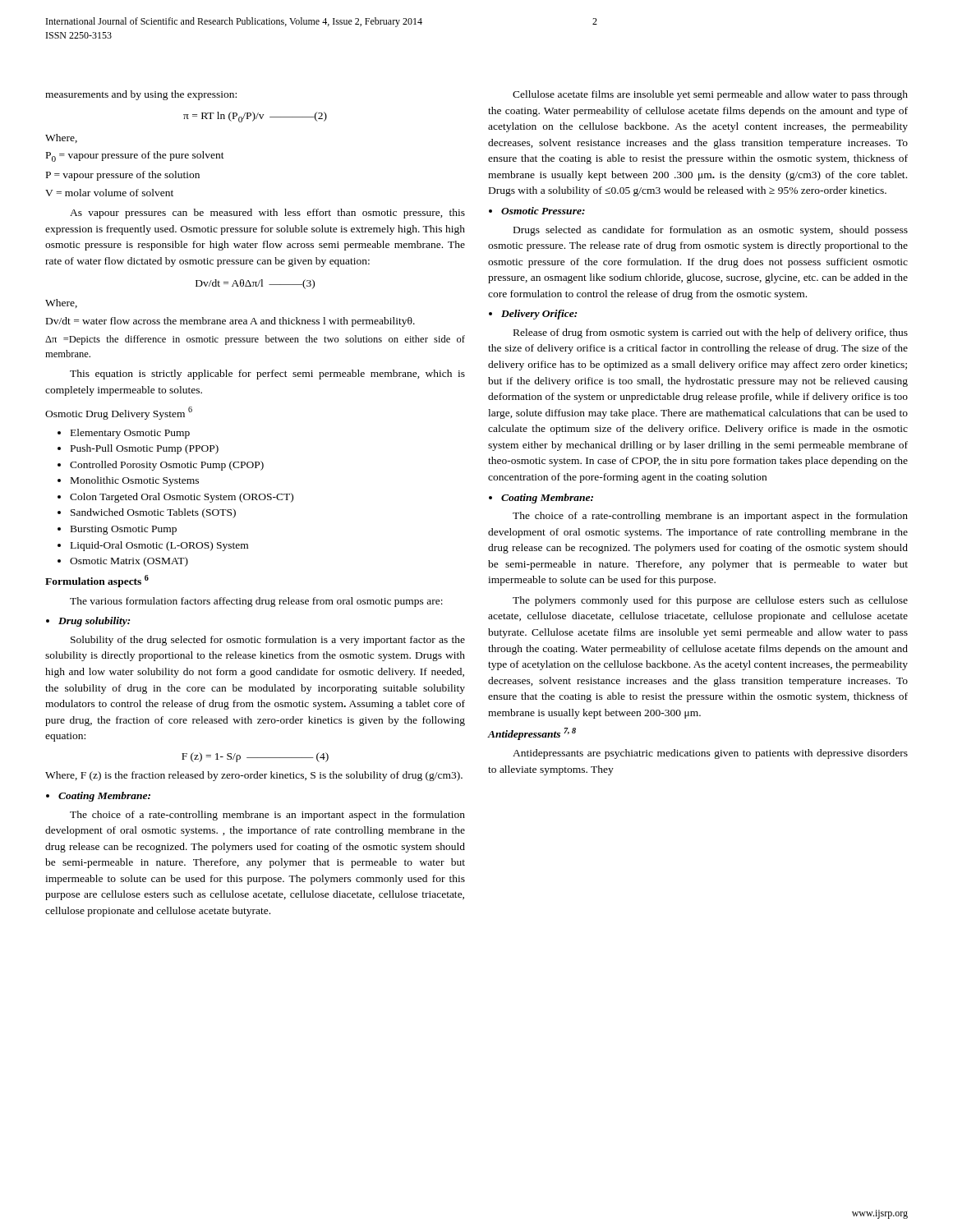Locate the block of text that opens with "Release of drug from"

(x=698, y=405)
